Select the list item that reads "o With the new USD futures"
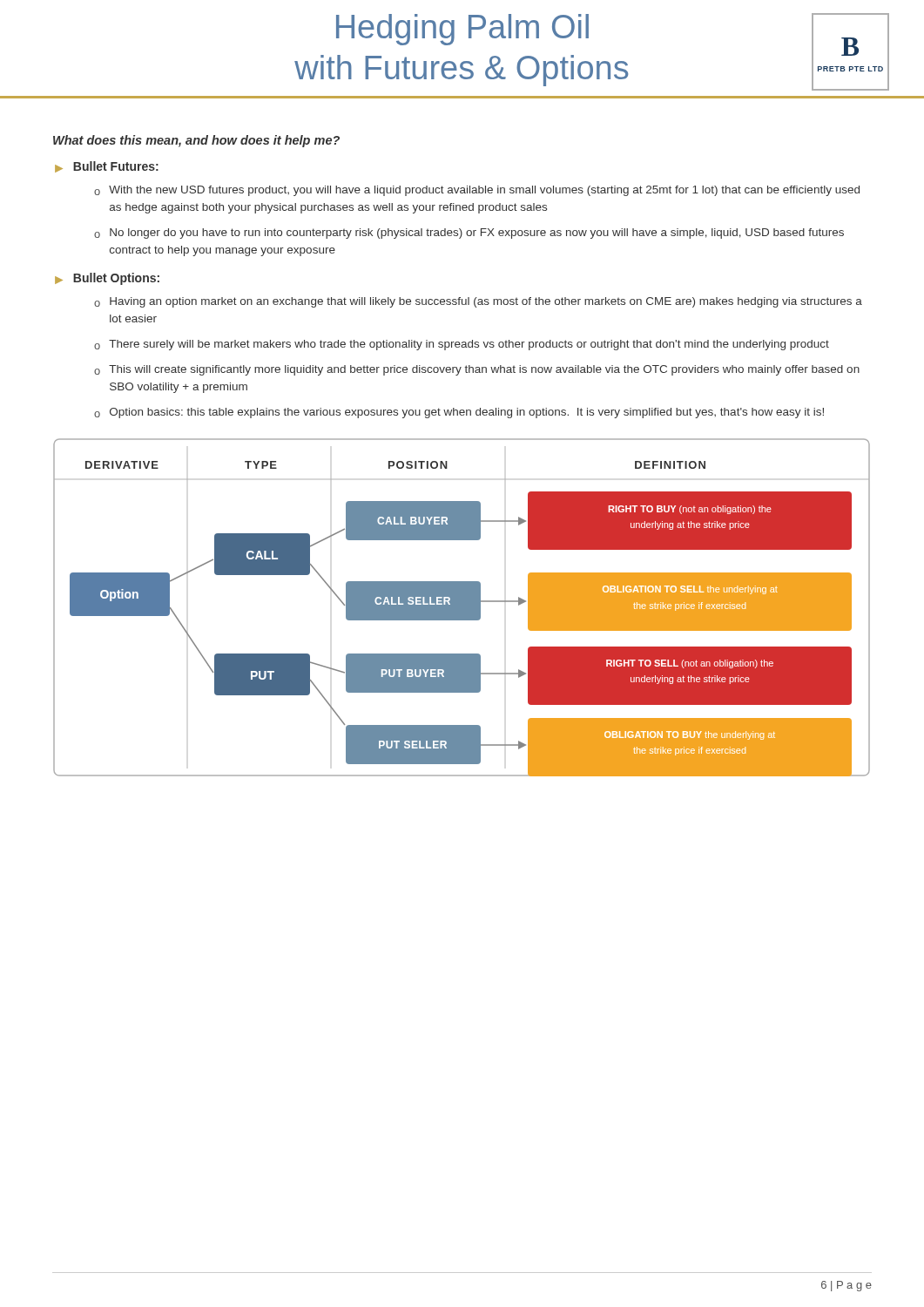This screenshot has width=924, height=1307. tap(483, 199)
